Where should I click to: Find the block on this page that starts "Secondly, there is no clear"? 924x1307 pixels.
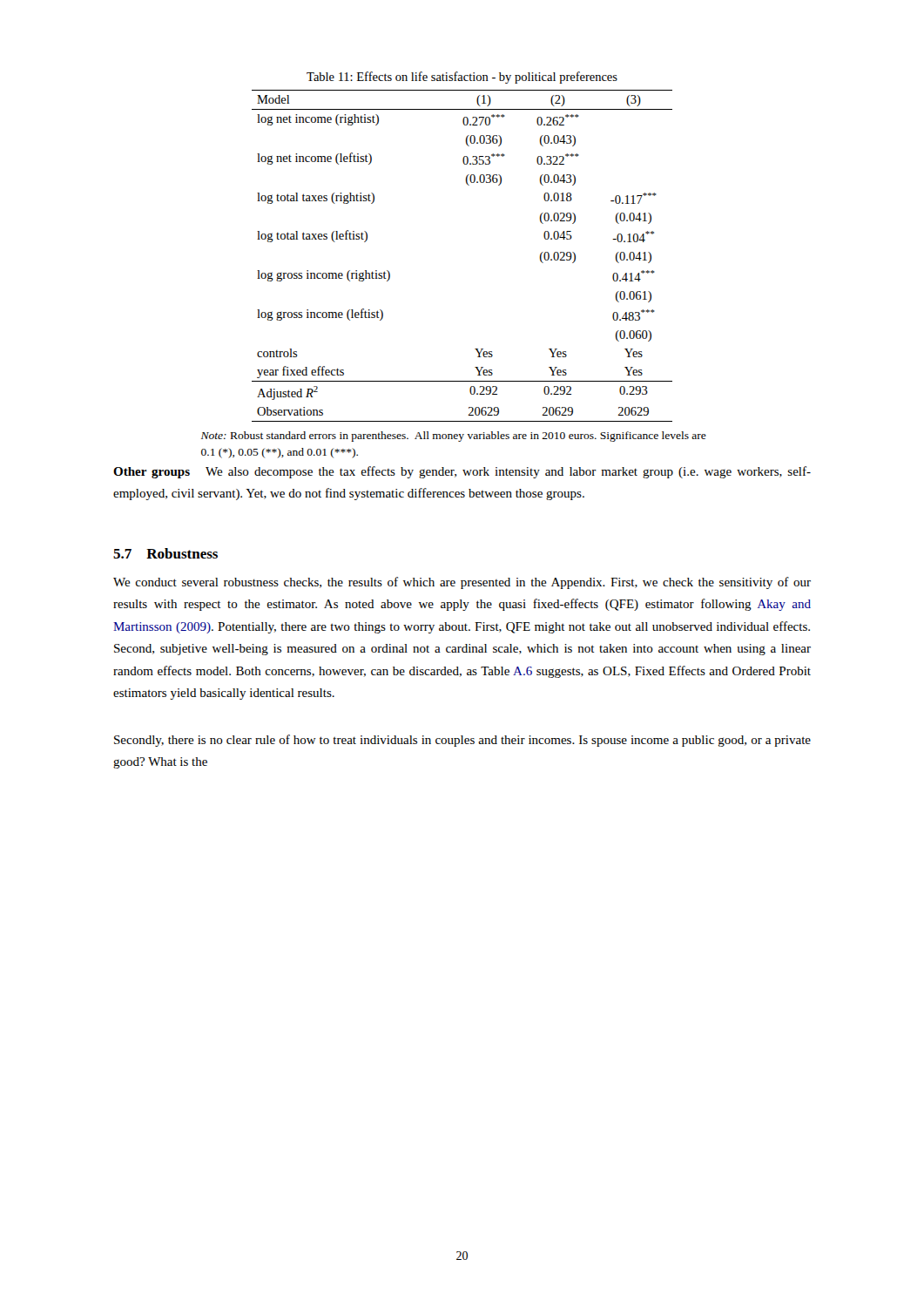[x=462, y=751]
